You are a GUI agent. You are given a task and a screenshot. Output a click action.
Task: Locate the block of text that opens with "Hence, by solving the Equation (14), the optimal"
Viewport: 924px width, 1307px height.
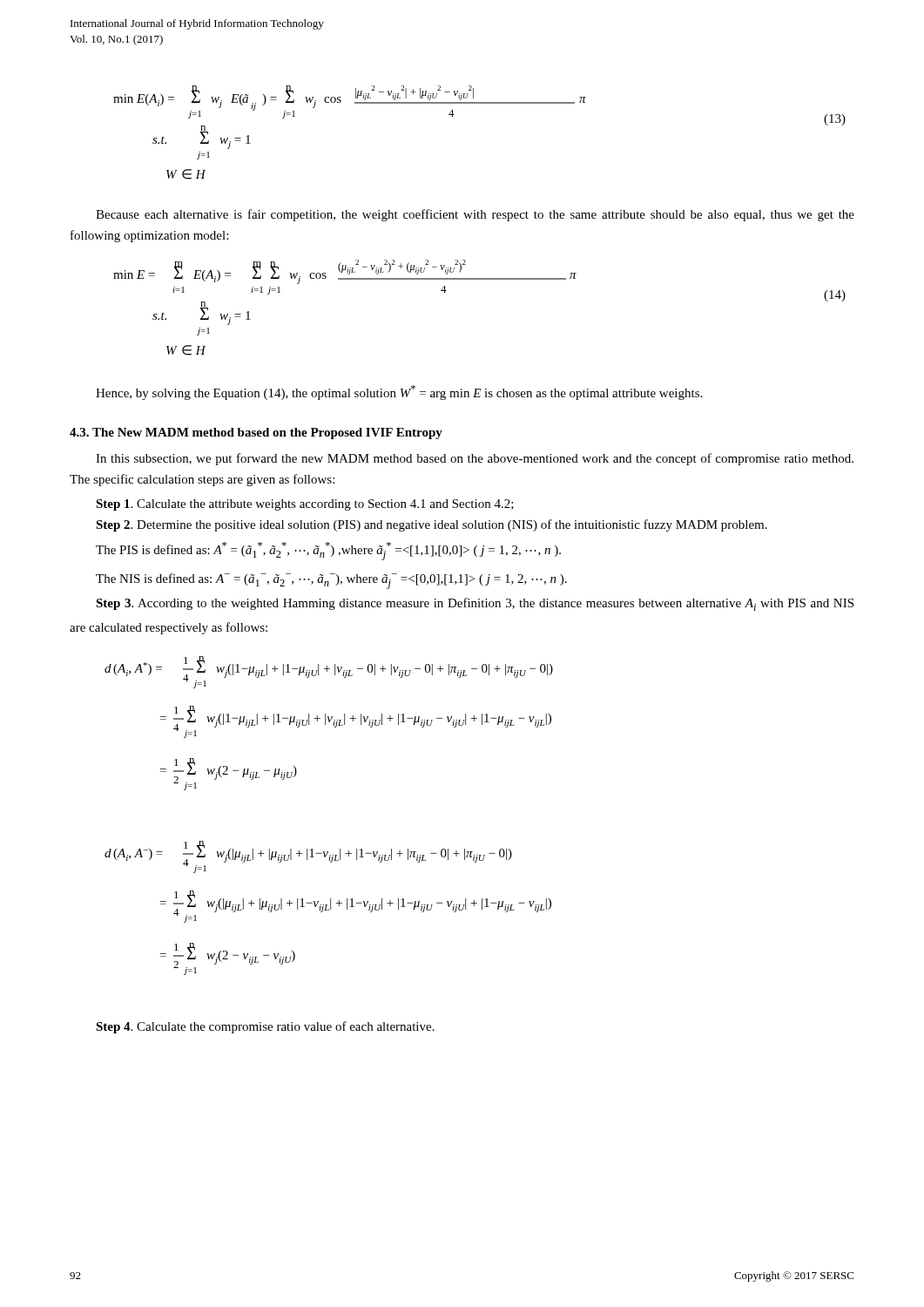[x=462, y=392]
